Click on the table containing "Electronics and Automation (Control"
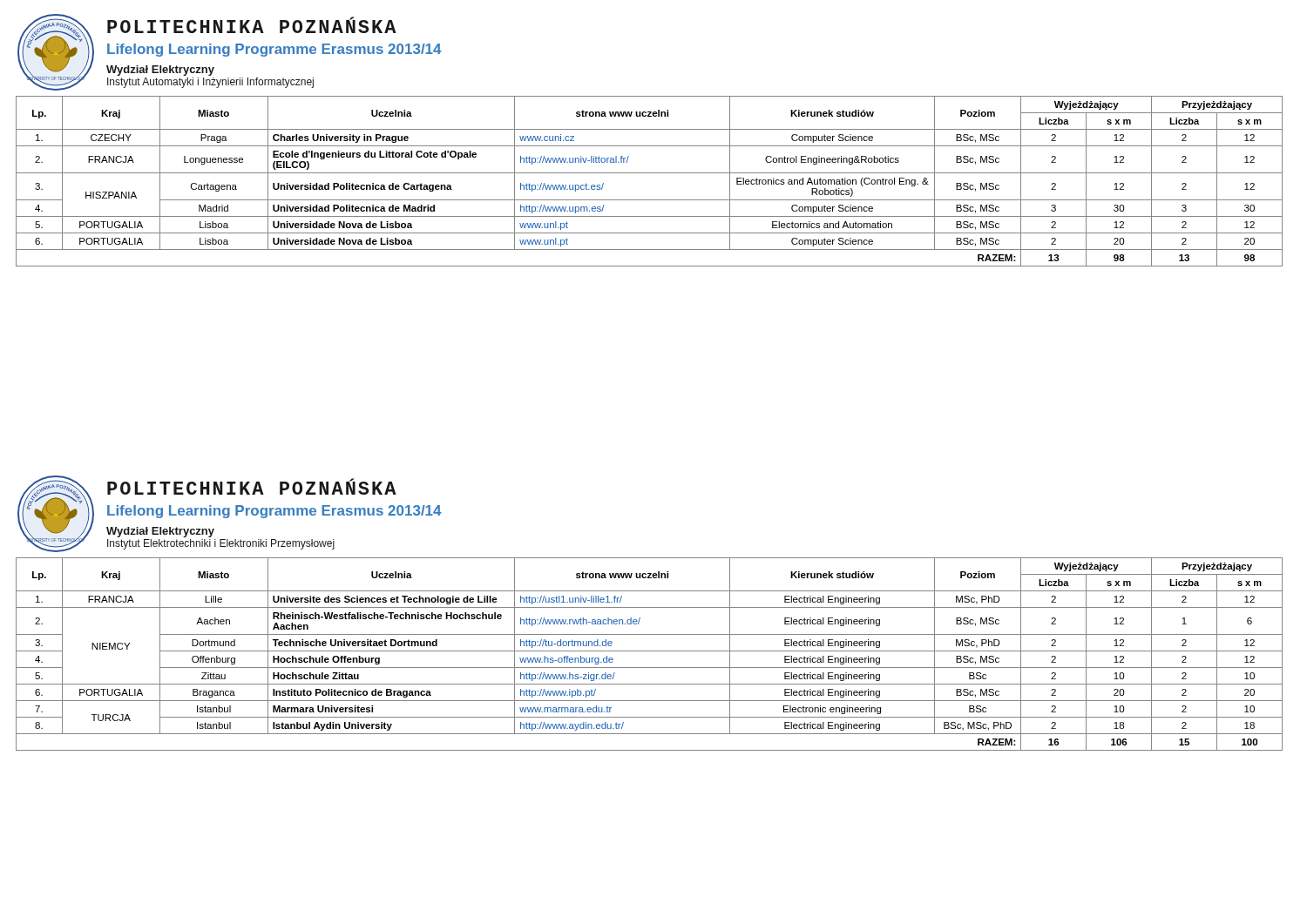 coord(654,181)
